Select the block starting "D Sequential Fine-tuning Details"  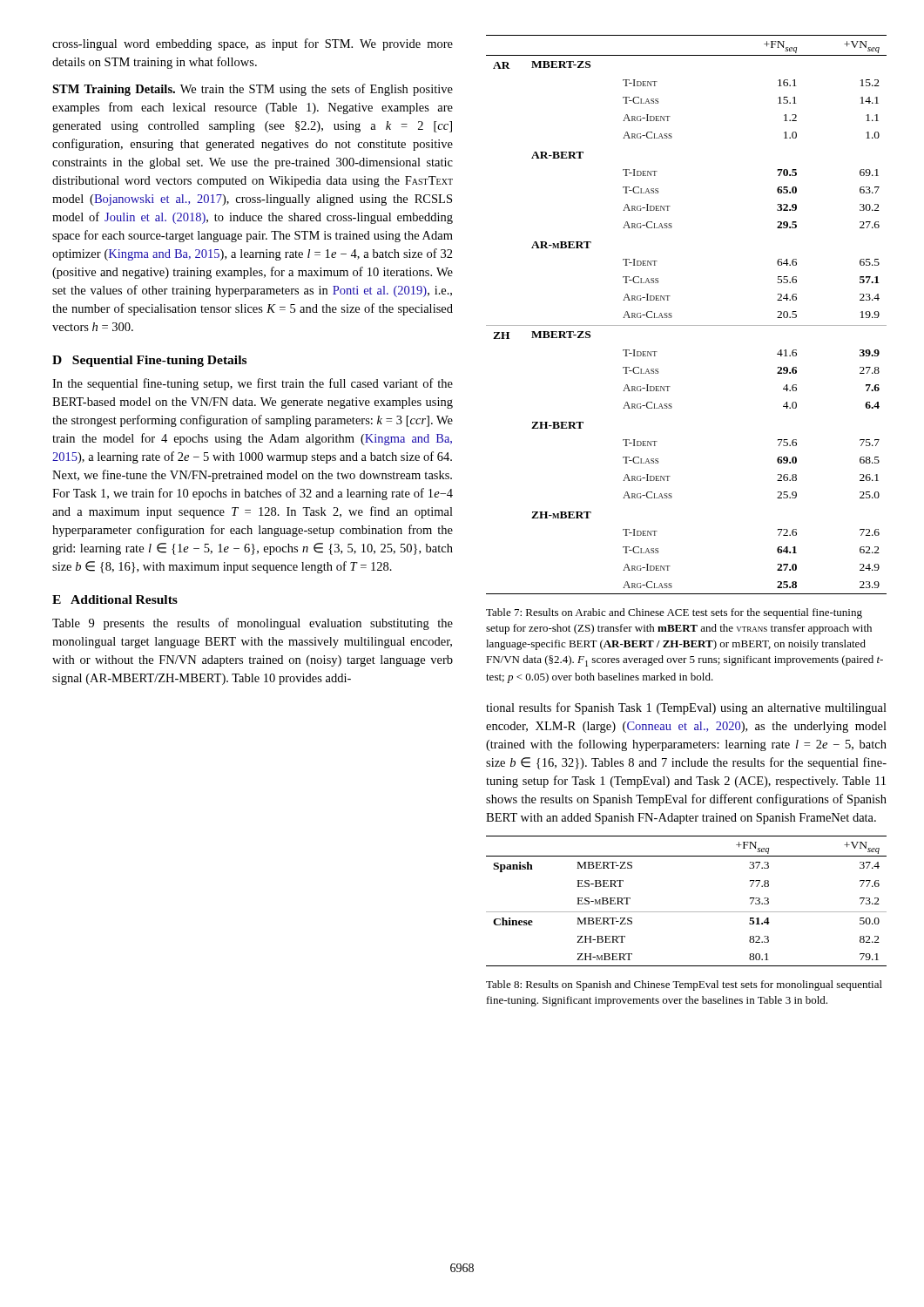click(150, 360)
